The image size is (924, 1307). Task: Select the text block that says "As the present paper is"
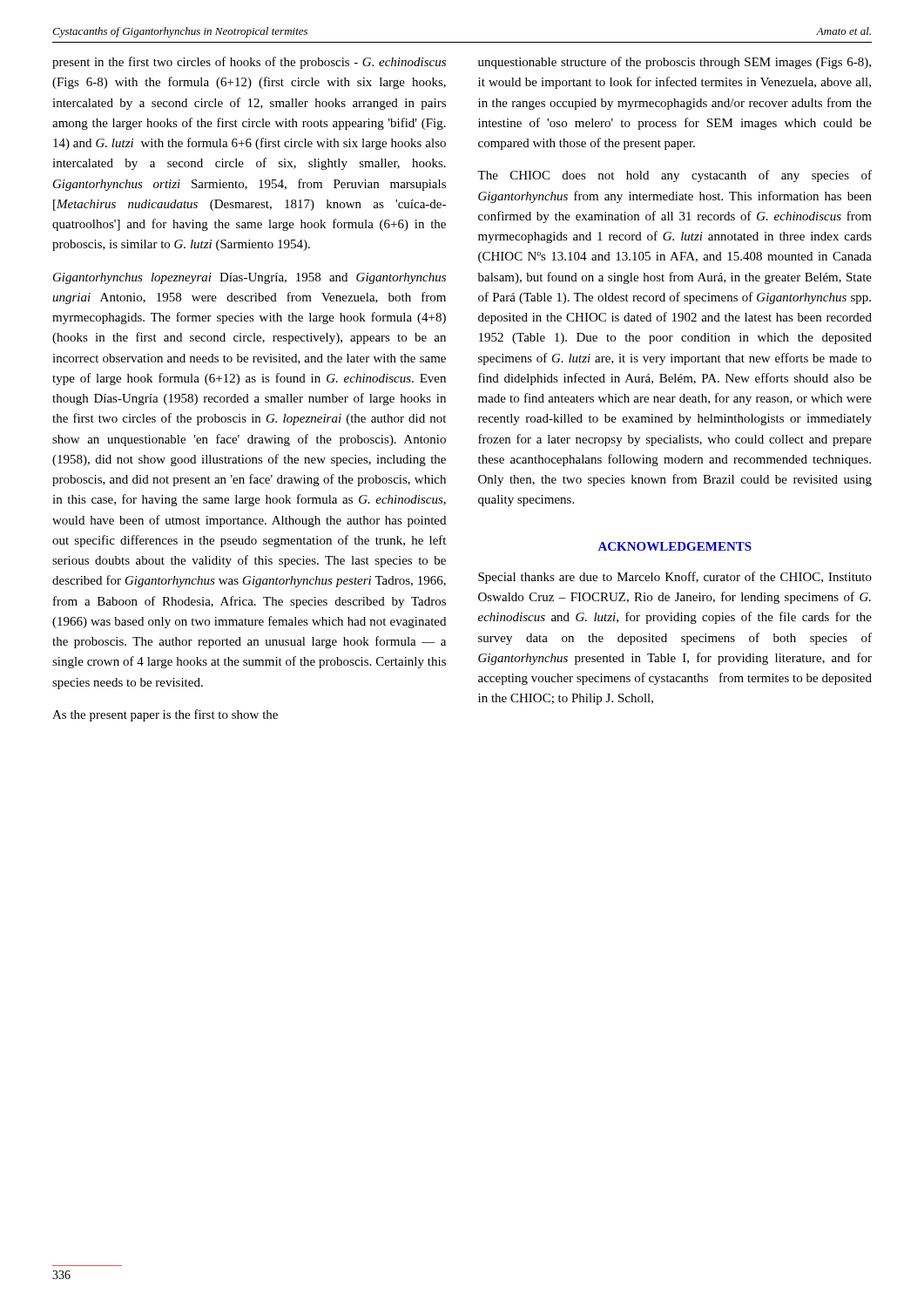pyautogui.click(x=165, y=714)
